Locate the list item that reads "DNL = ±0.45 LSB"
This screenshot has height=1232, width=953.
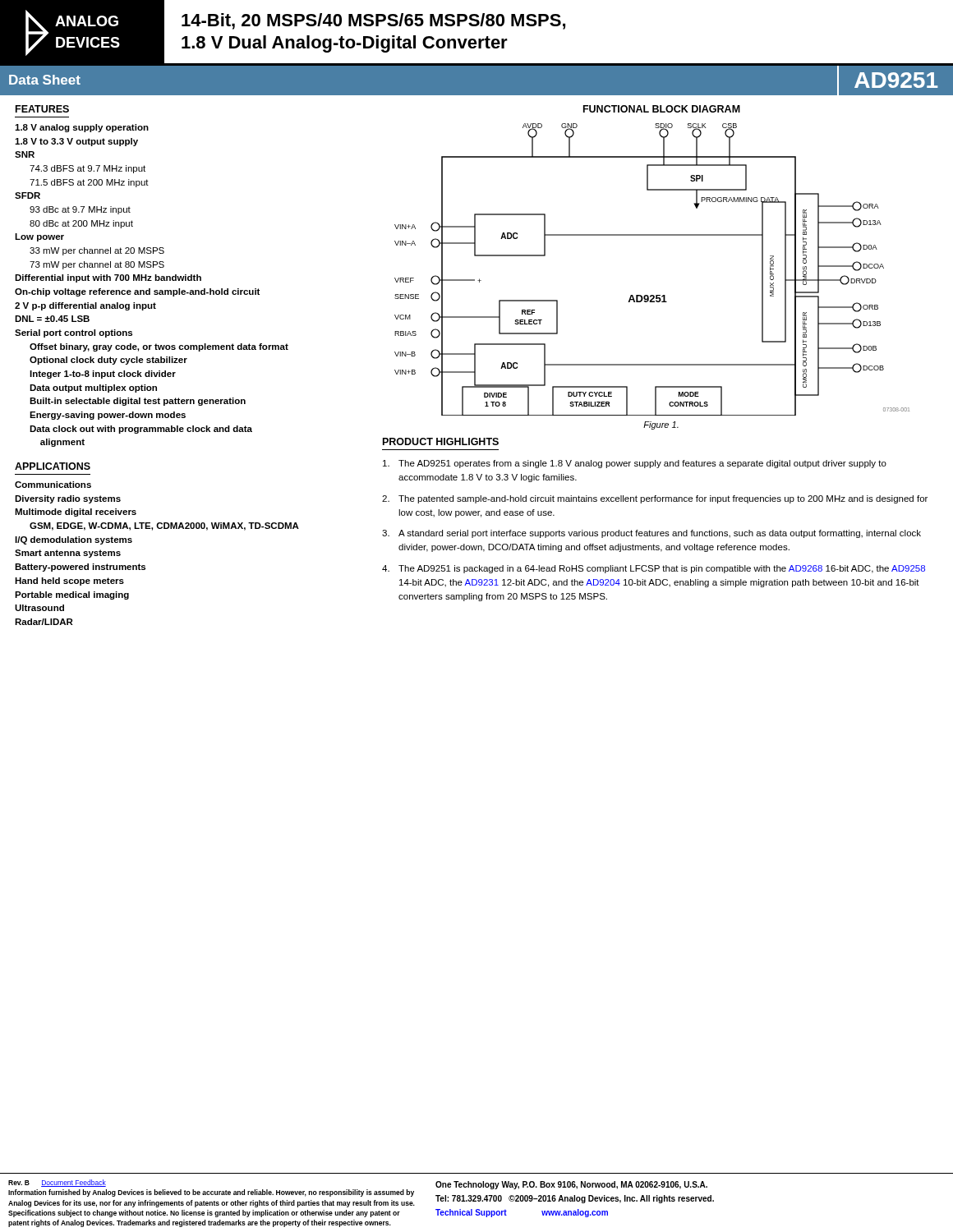(52, 319)
